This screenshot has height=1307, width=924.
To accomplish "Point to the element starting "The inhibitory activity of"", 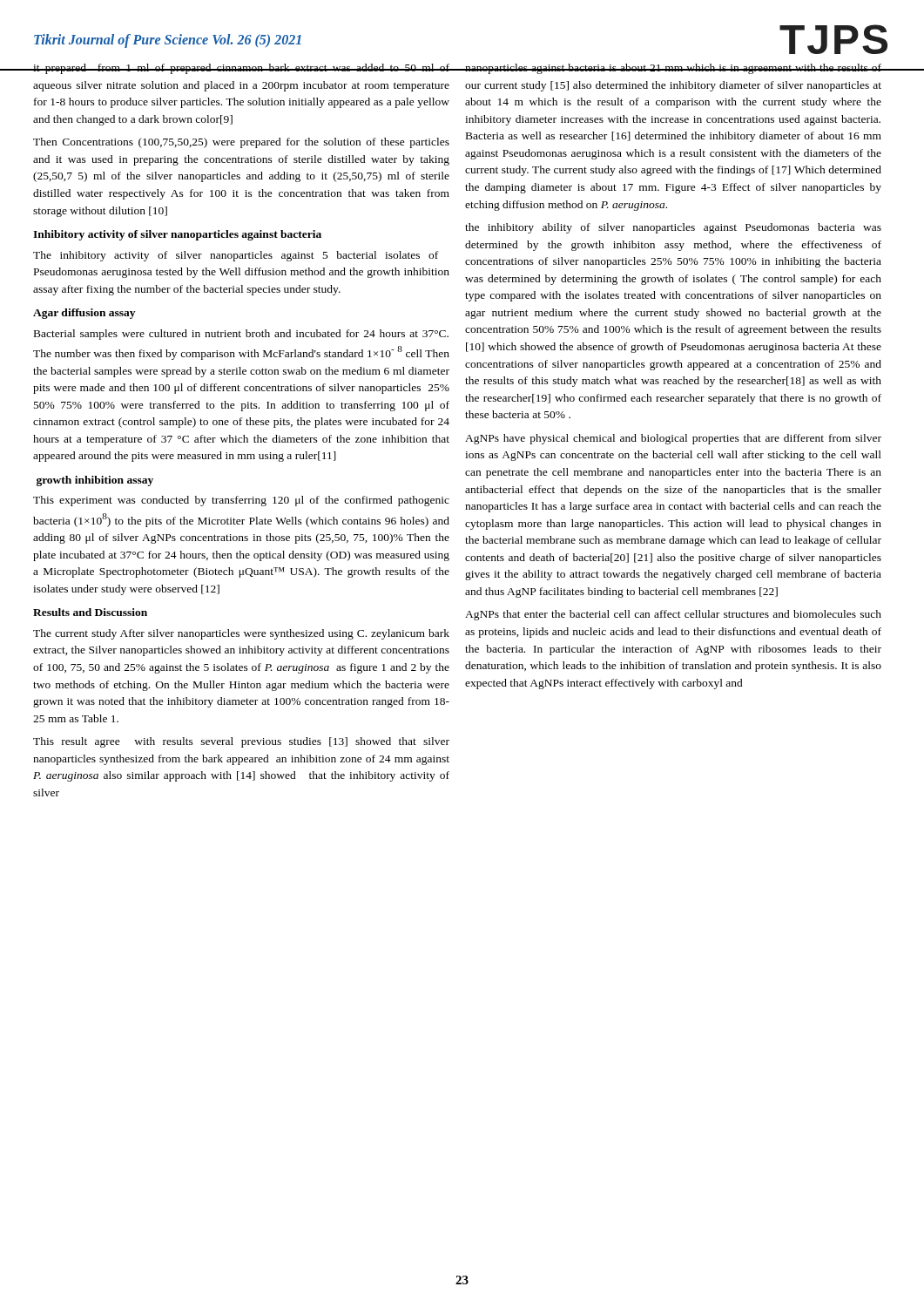I will pos(241,272).
